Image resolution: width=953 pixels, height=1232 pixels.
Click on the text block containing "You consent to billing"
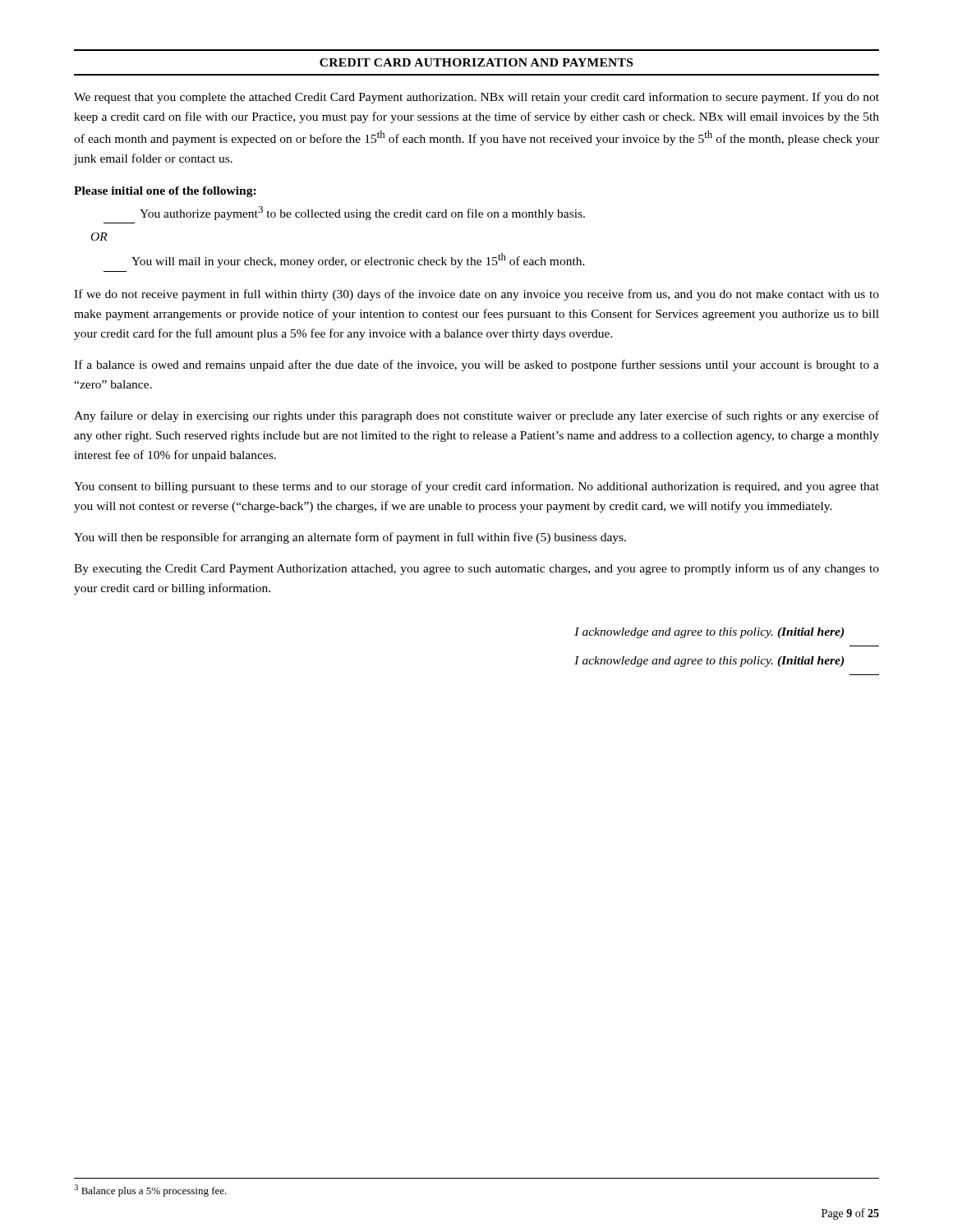[x=476, y=495]
